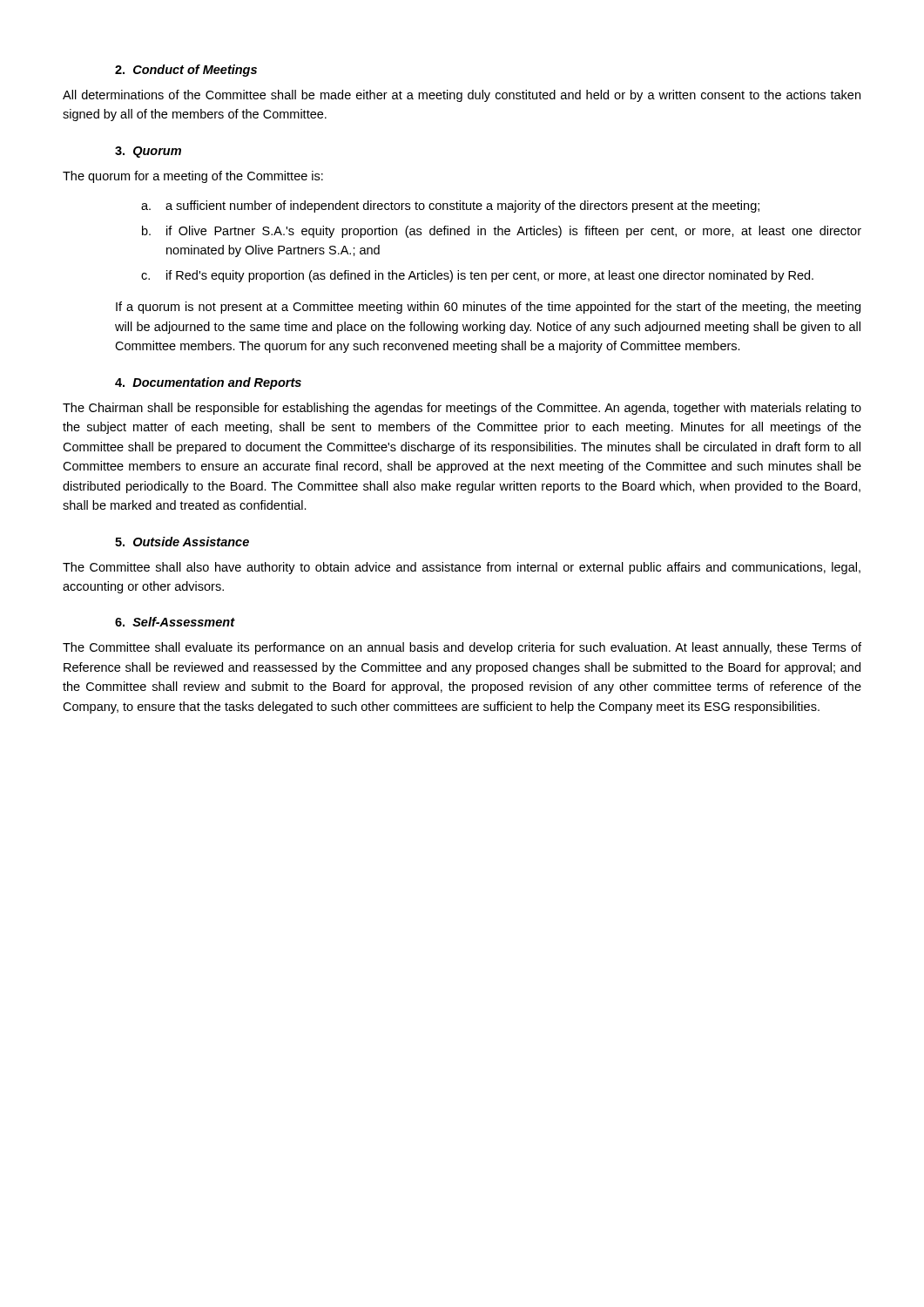Click on the region starting "The quorum for a meeting"

193,176
